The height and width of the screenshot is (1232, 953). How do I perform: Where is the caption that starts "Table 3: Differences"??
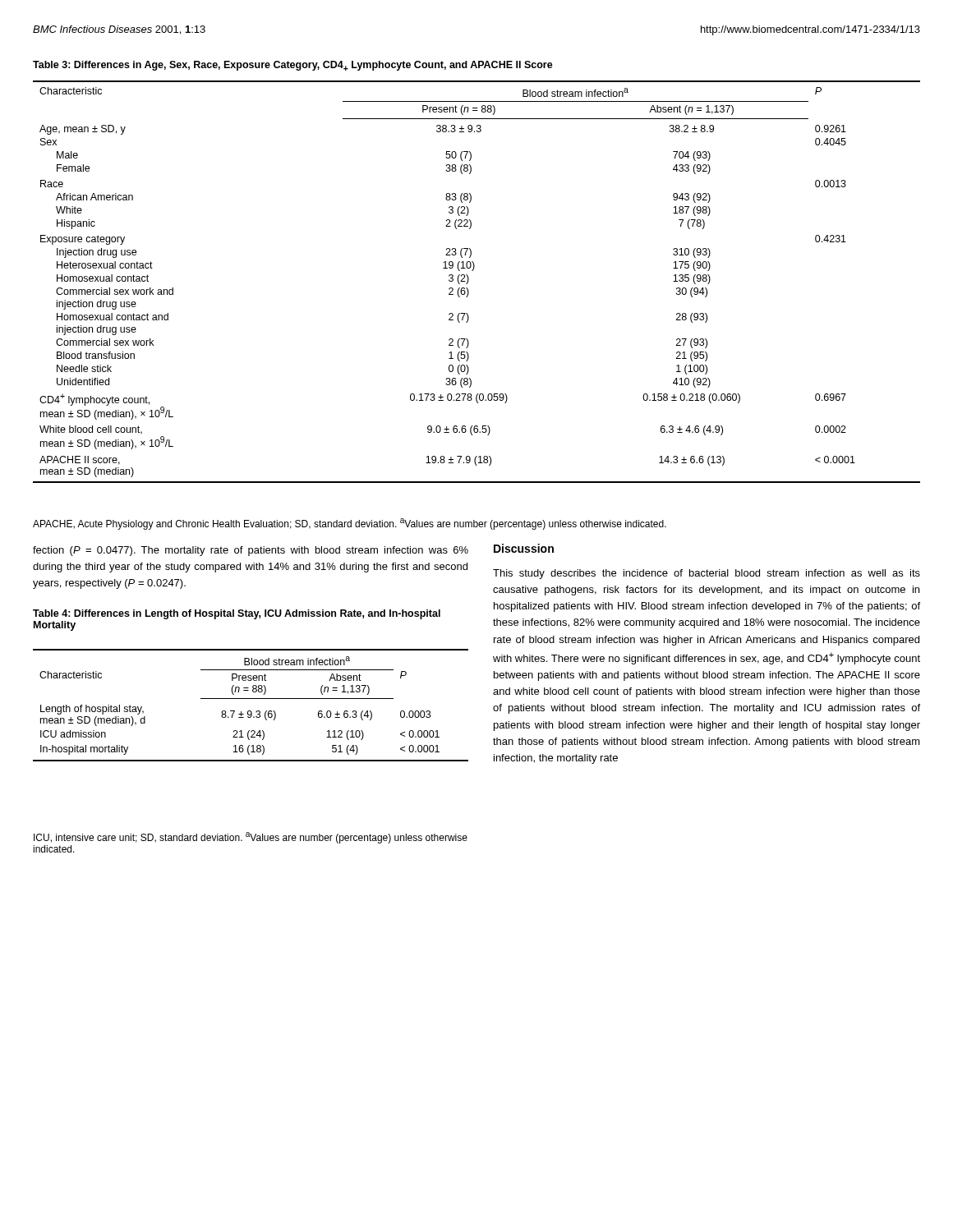click(293, 66)
